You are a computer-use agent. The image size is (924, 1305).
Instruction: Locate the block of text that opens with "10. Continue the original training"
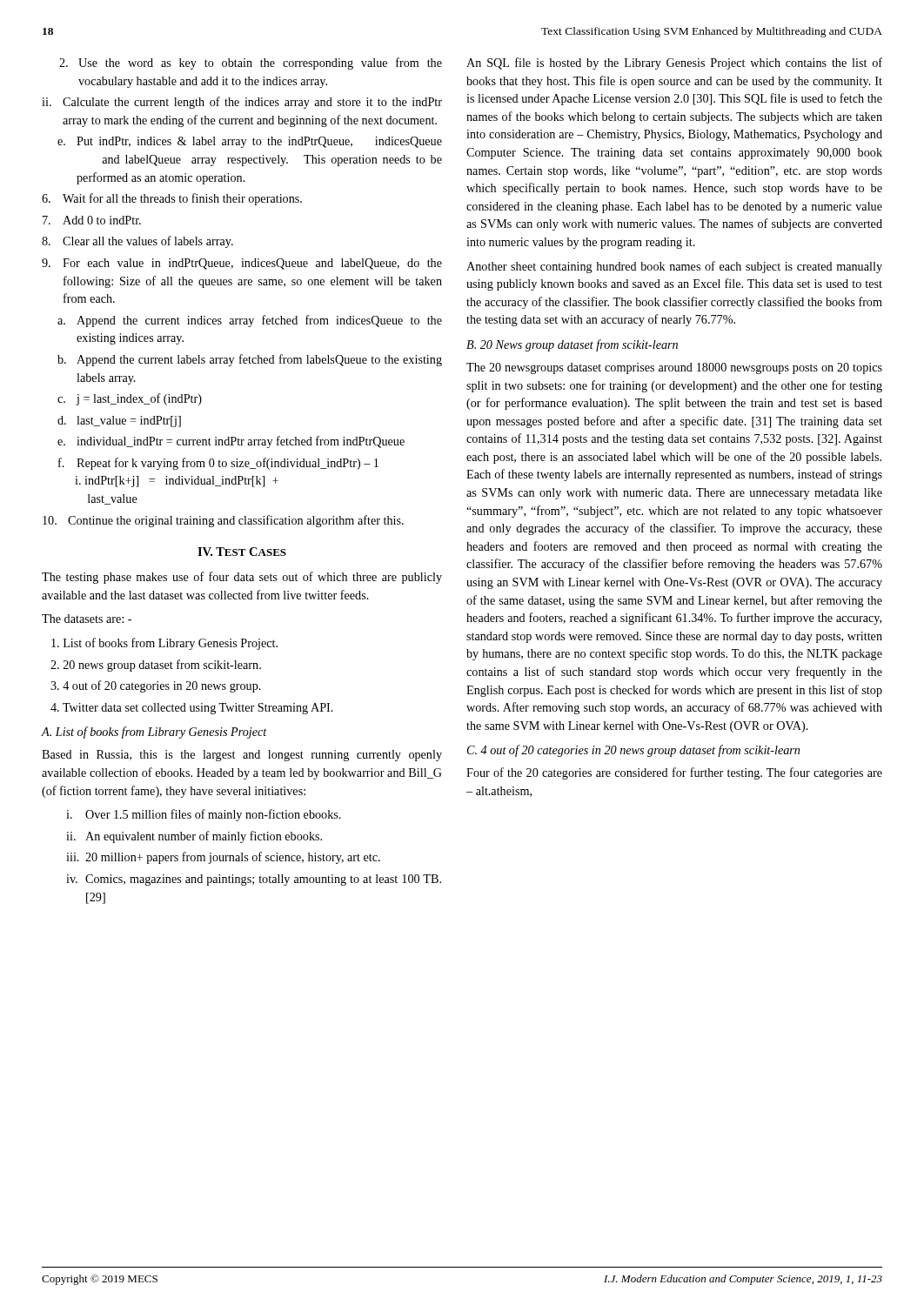(x=242, y=520)
